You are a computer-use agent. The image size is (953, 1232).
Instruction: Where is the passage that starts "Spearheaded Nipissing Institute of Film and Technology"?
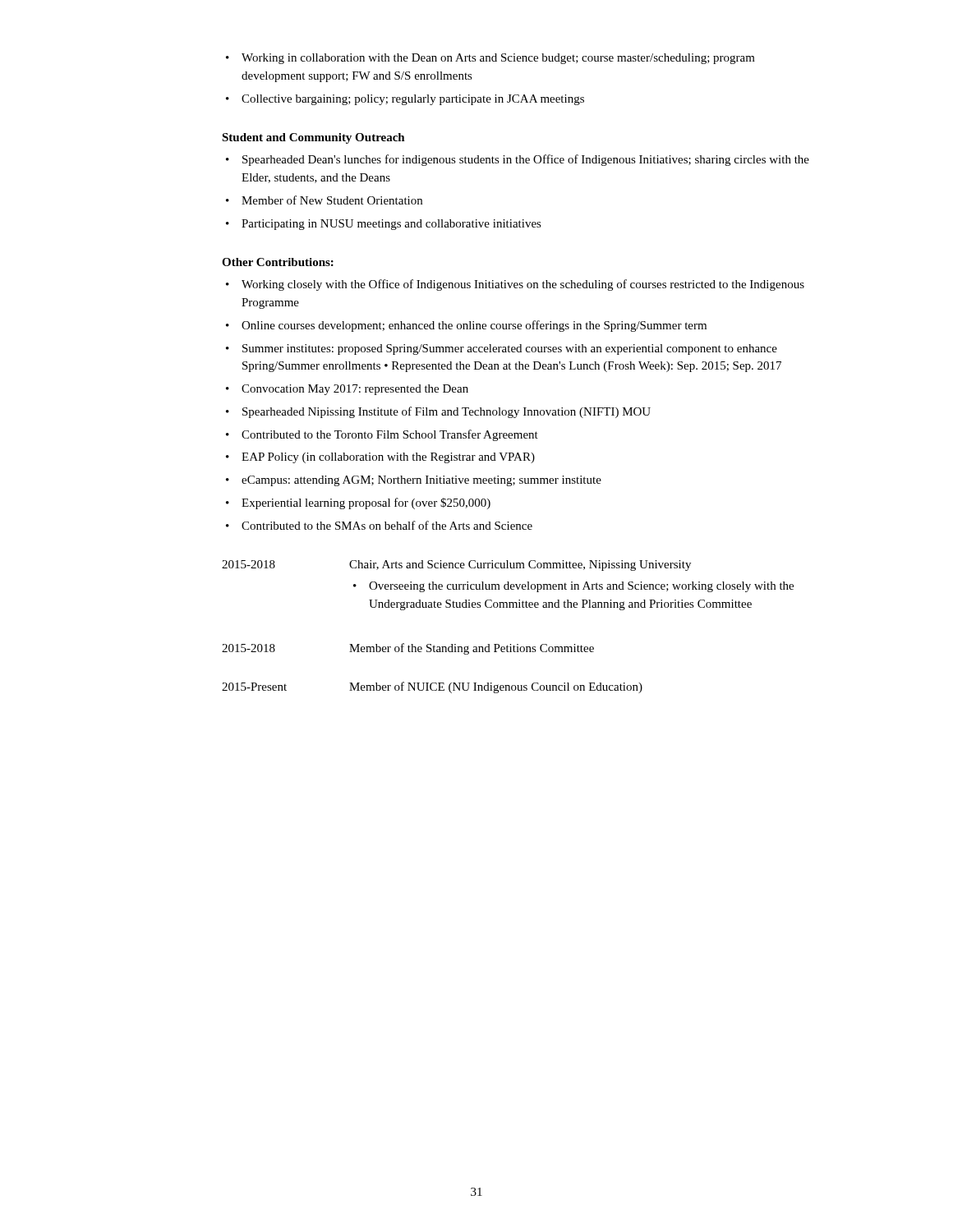pyautogui.click(x=518, y=412)
